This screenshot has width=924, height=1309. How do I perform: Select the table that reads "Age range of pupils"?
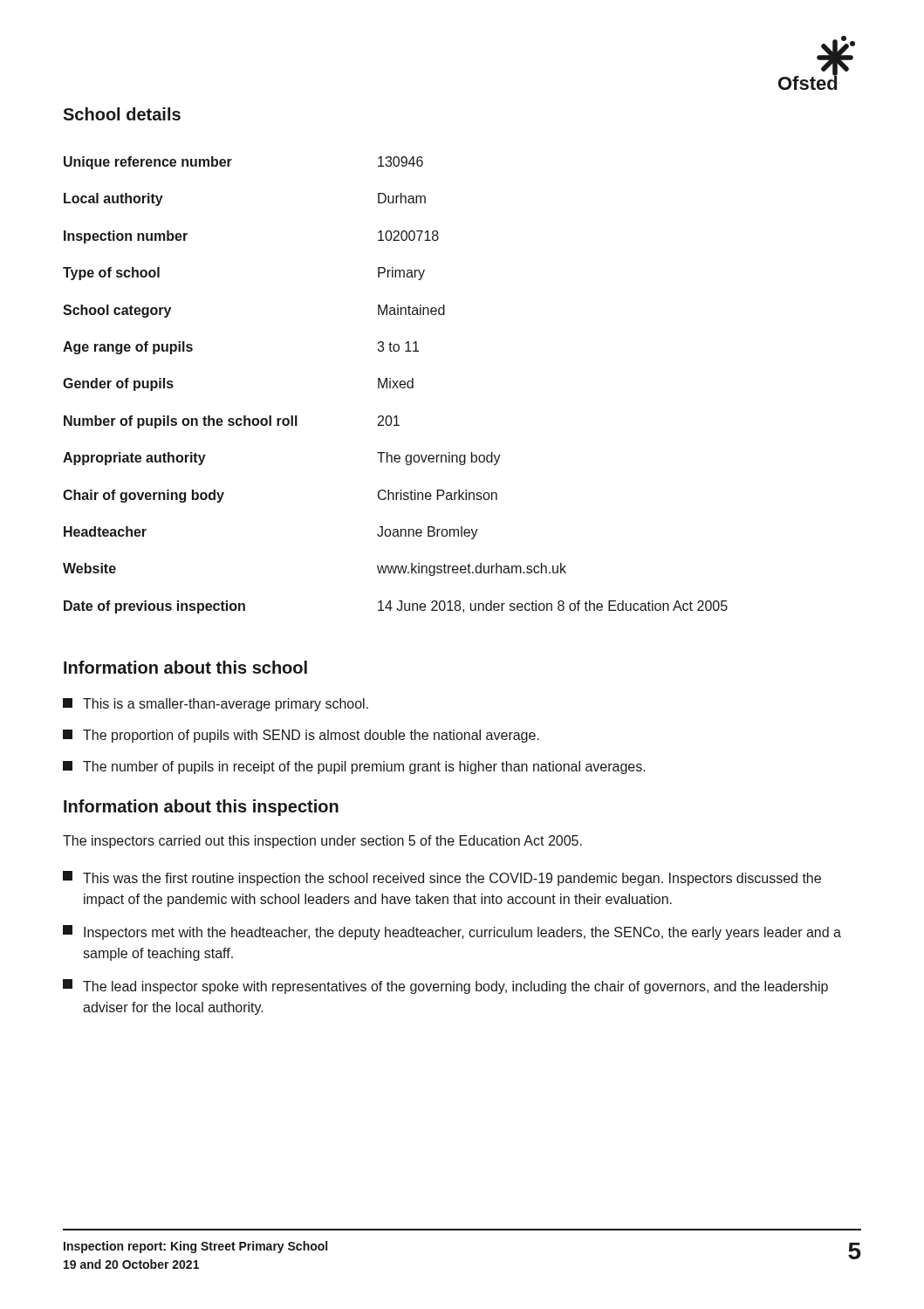coord(462,384)
